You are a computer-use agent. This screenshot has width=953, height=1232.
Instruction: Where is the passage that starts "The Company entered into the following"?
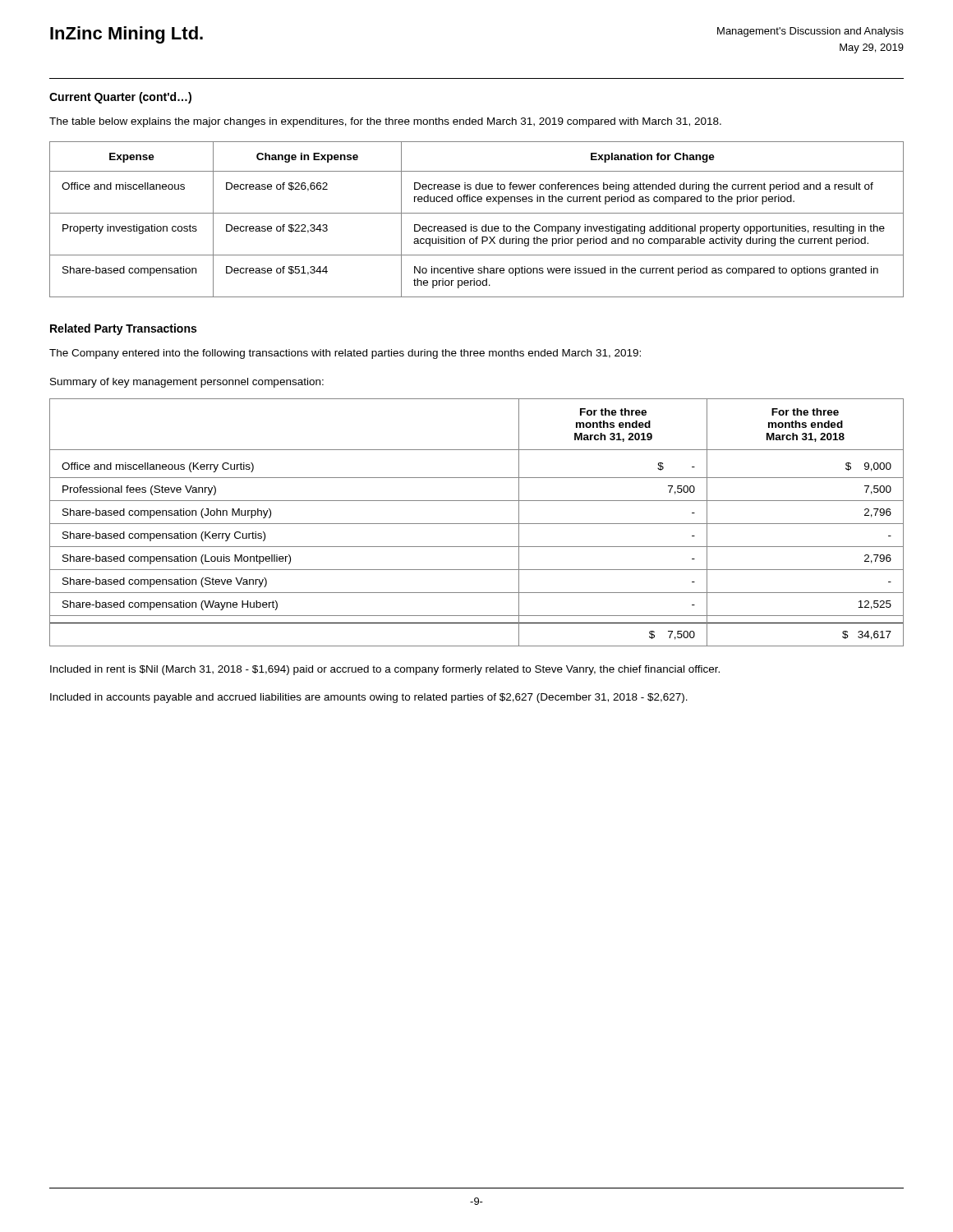coord(346,353)
